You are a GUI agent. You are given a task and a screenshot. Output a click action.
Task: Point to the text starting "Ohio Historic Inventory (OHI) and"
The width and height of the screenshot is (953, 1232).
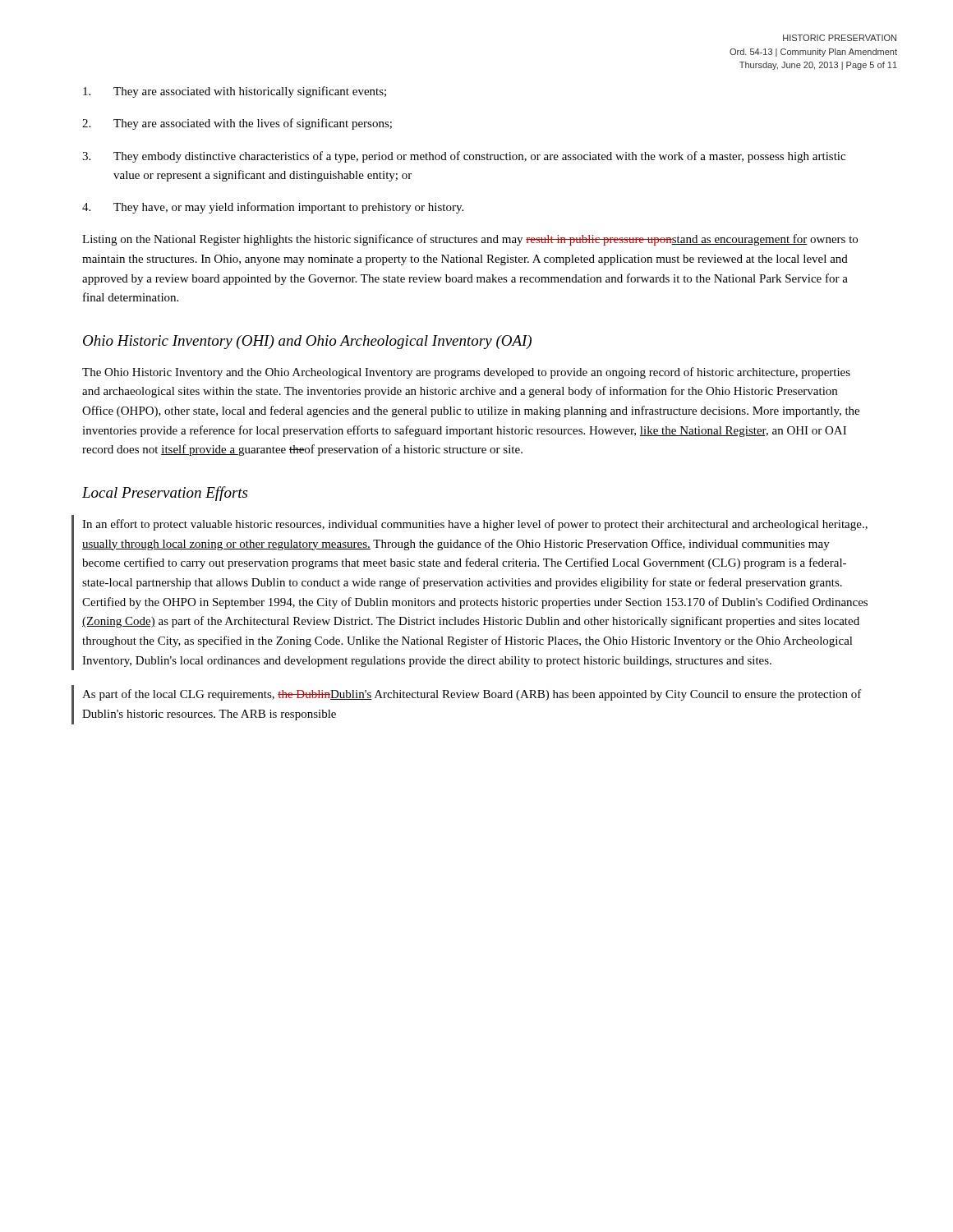(307, 340)
